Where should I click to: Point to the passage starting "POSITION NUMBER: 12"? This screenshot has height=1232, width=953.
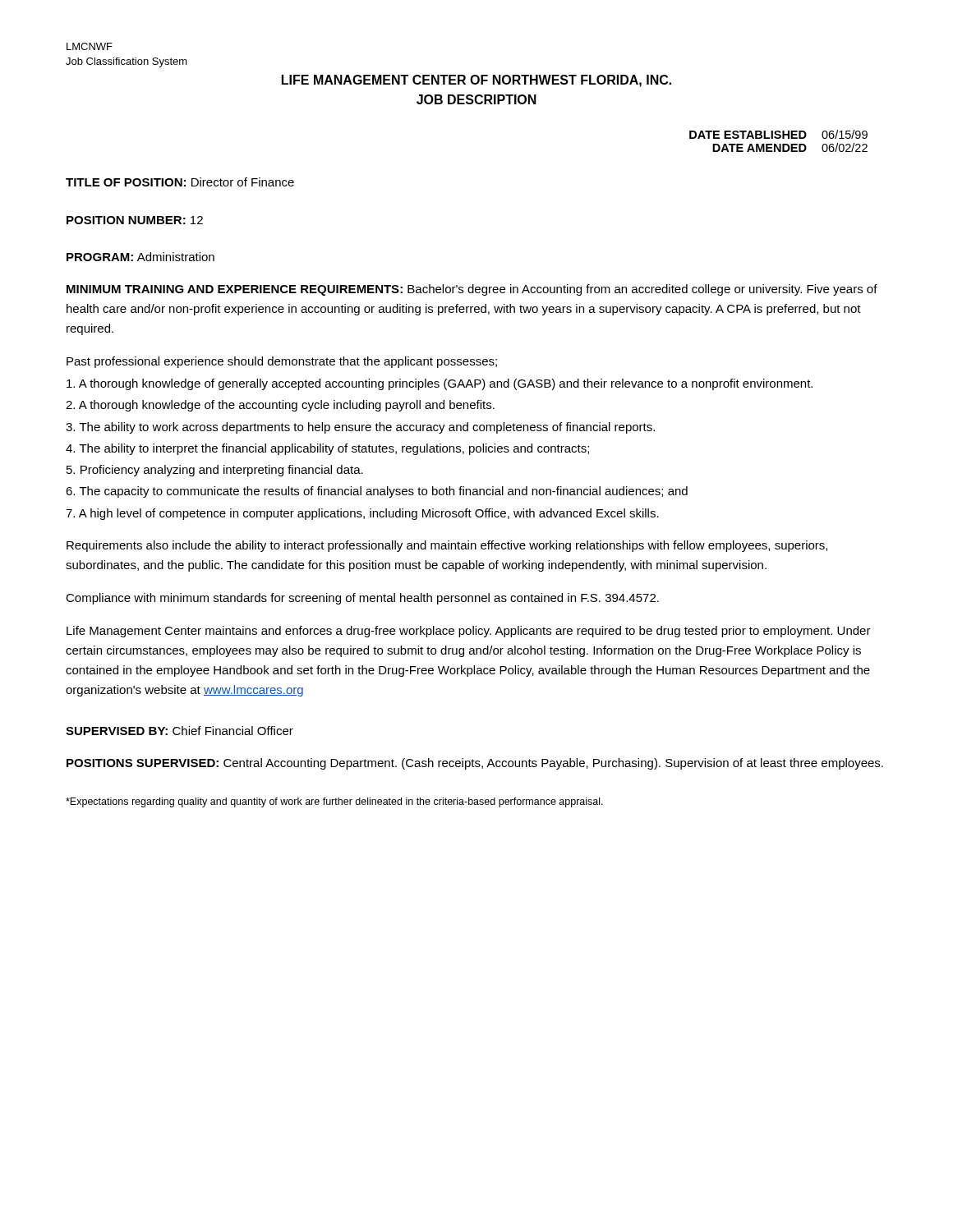135,219
